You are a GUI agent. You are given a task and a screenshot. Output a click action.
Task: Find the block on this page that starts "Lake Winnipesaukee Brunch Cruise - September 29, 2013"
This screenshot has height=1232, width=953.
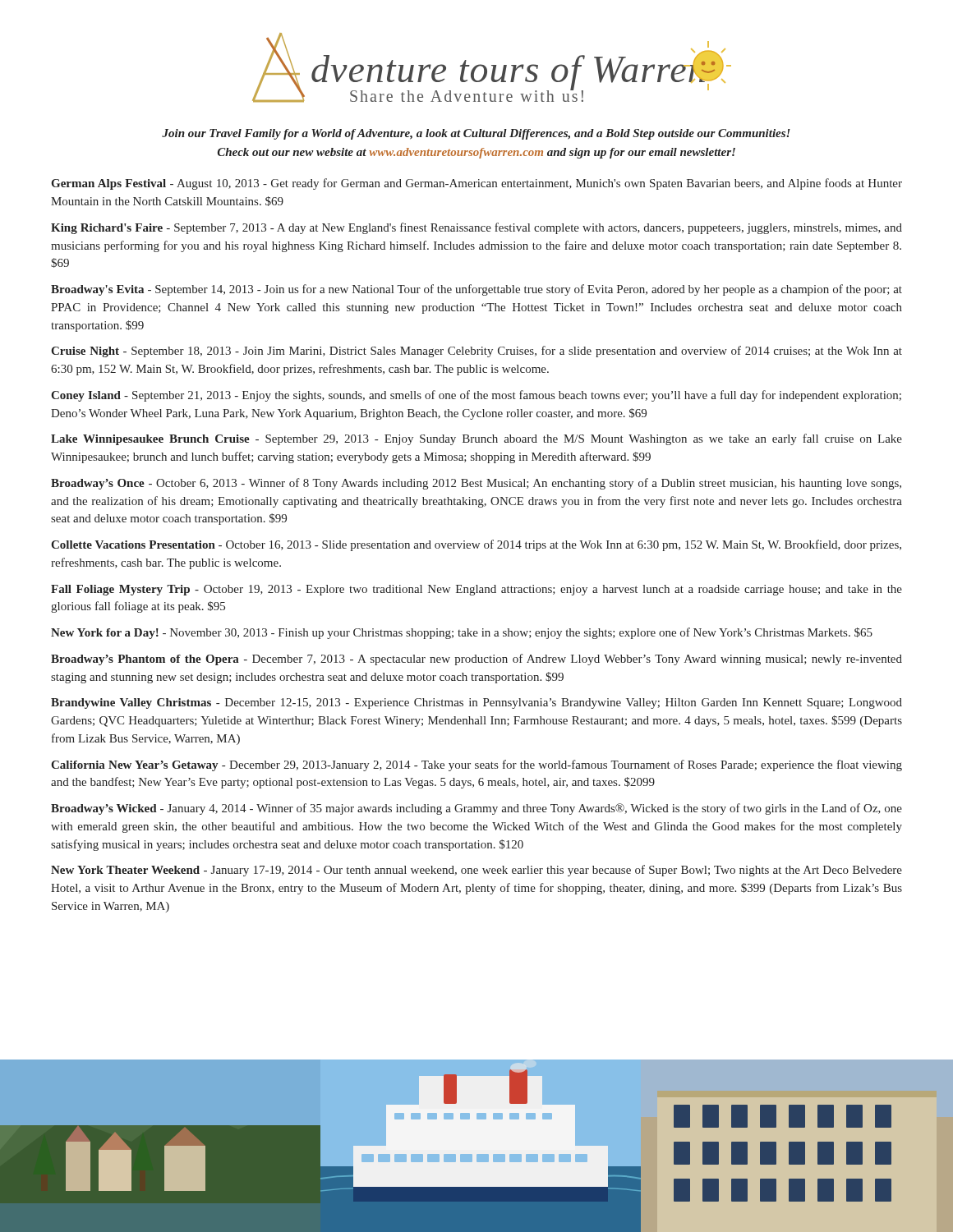[x=476, y=448]
